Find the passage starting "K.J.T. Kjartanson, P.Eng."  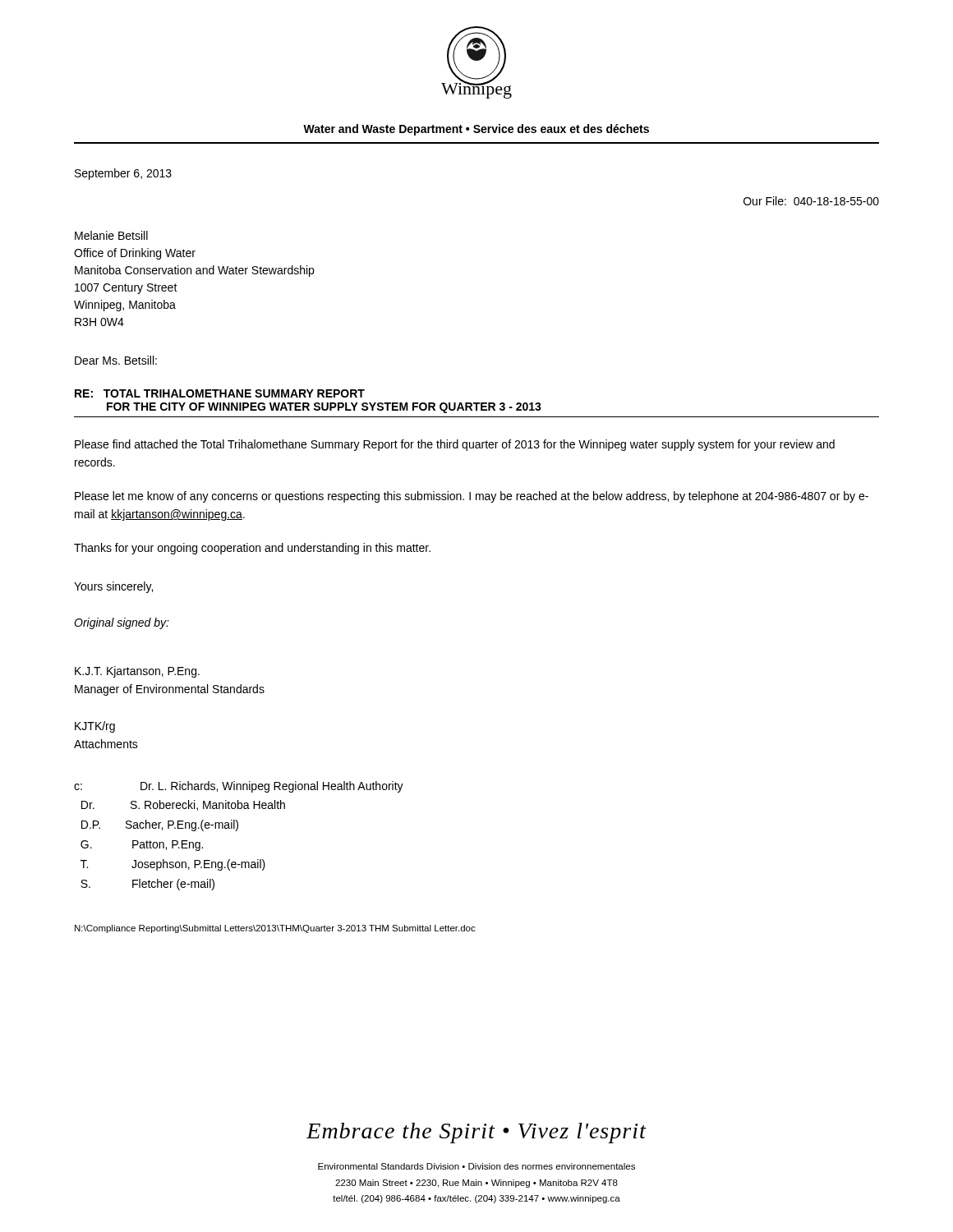(169, 680)
